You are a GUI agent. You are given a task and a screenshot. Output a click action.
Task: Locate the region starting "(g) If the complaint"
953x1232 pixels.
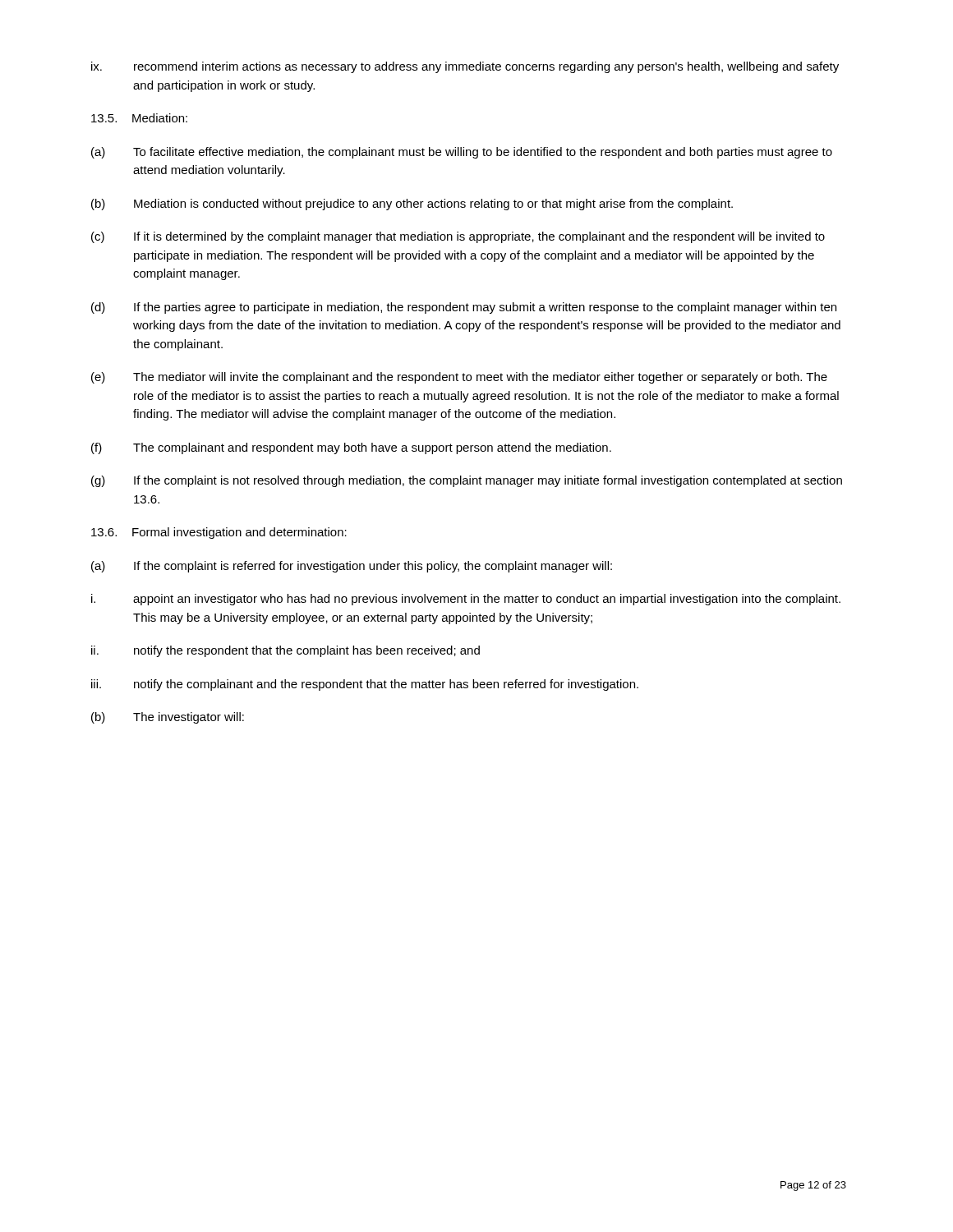tap(468, 490)
